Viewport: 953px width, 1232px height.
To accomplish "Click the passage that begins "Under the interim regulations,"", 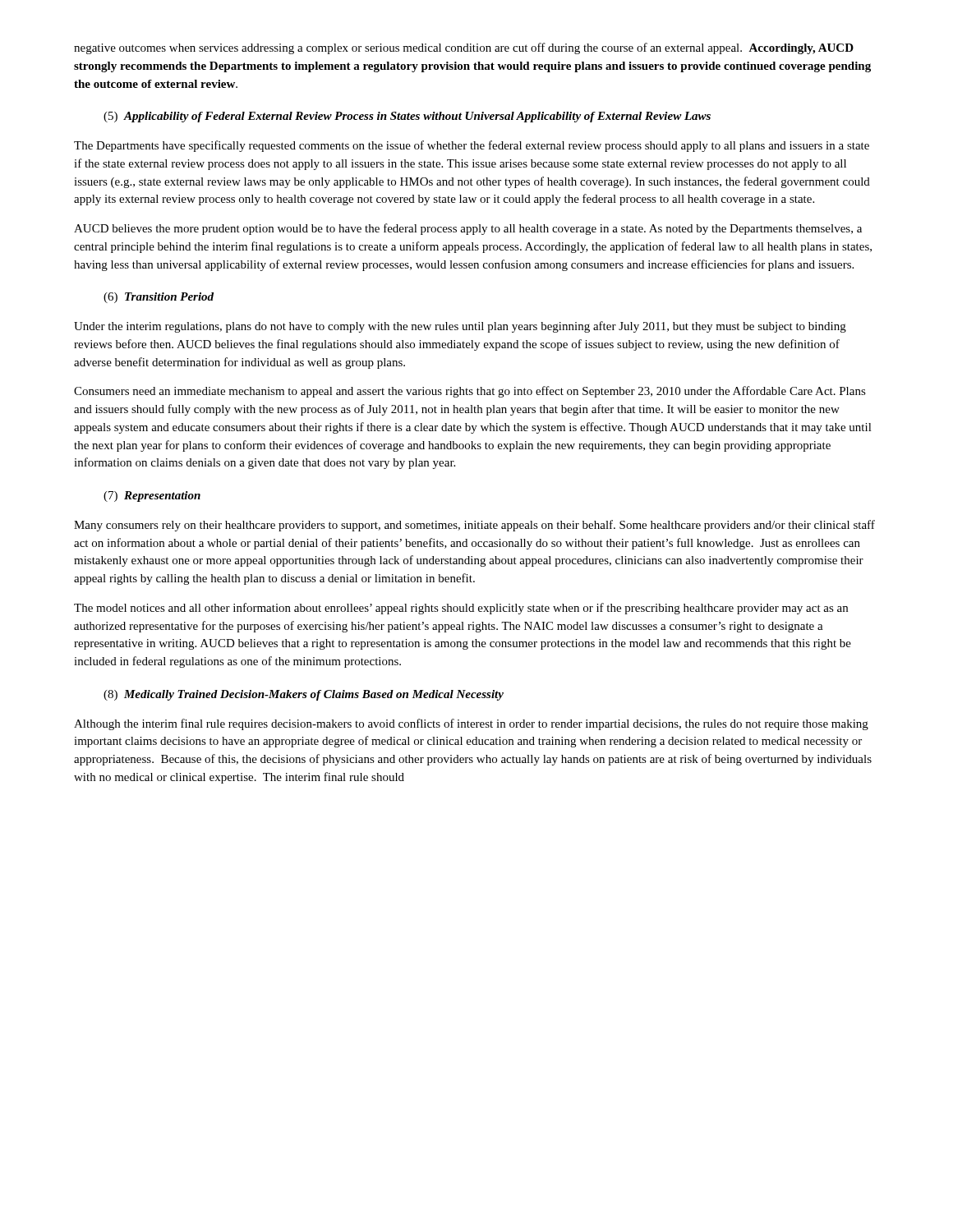I will click(x=476, y=345).
